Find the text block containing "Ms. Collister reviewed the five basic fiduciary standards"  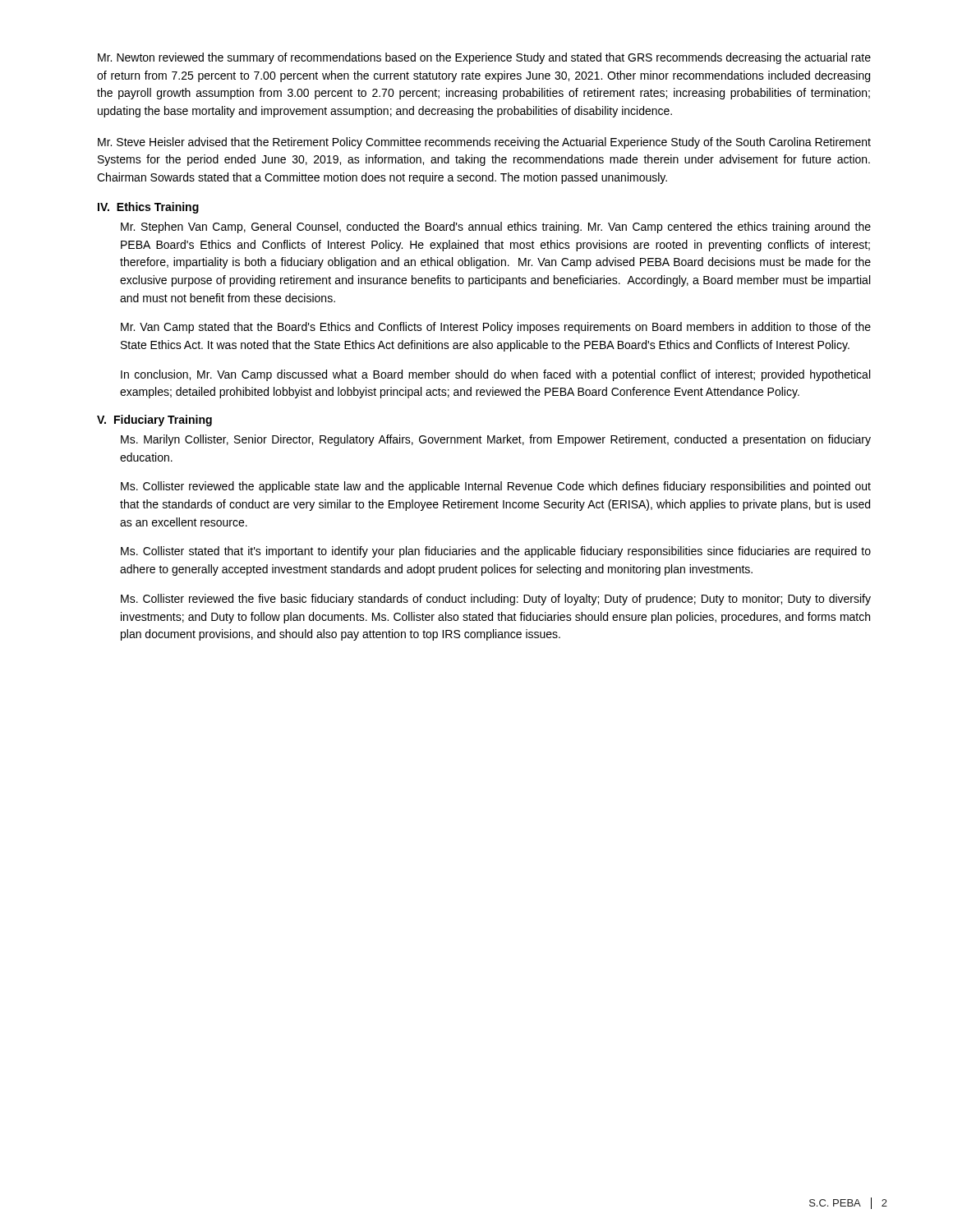point(495,617)
